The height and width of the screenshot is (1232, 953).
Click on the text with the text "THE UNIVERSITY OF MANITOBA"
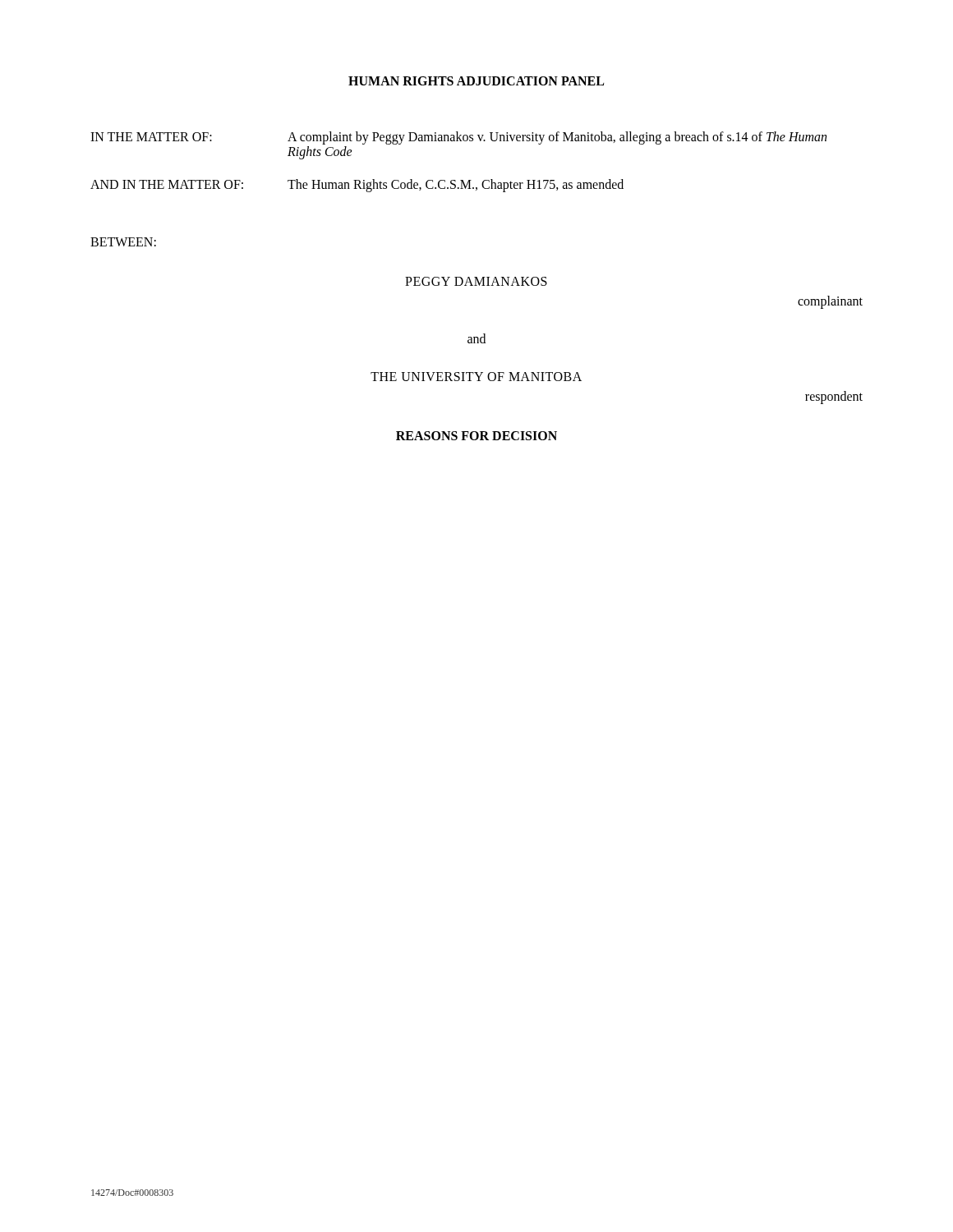point(476,377)
